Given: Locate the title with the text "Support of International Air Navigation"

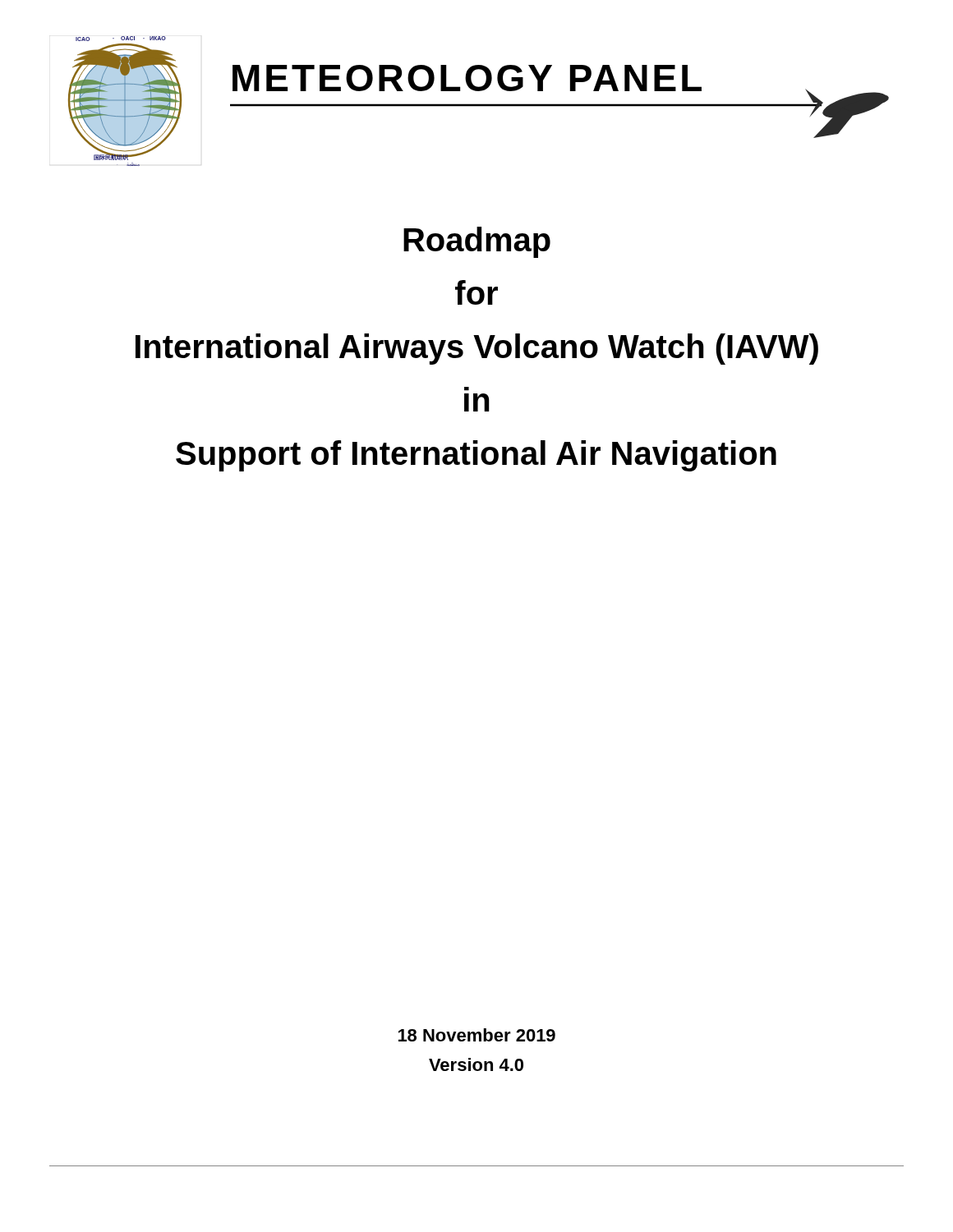Looking at the screenshot, I should tap(476, 453).
